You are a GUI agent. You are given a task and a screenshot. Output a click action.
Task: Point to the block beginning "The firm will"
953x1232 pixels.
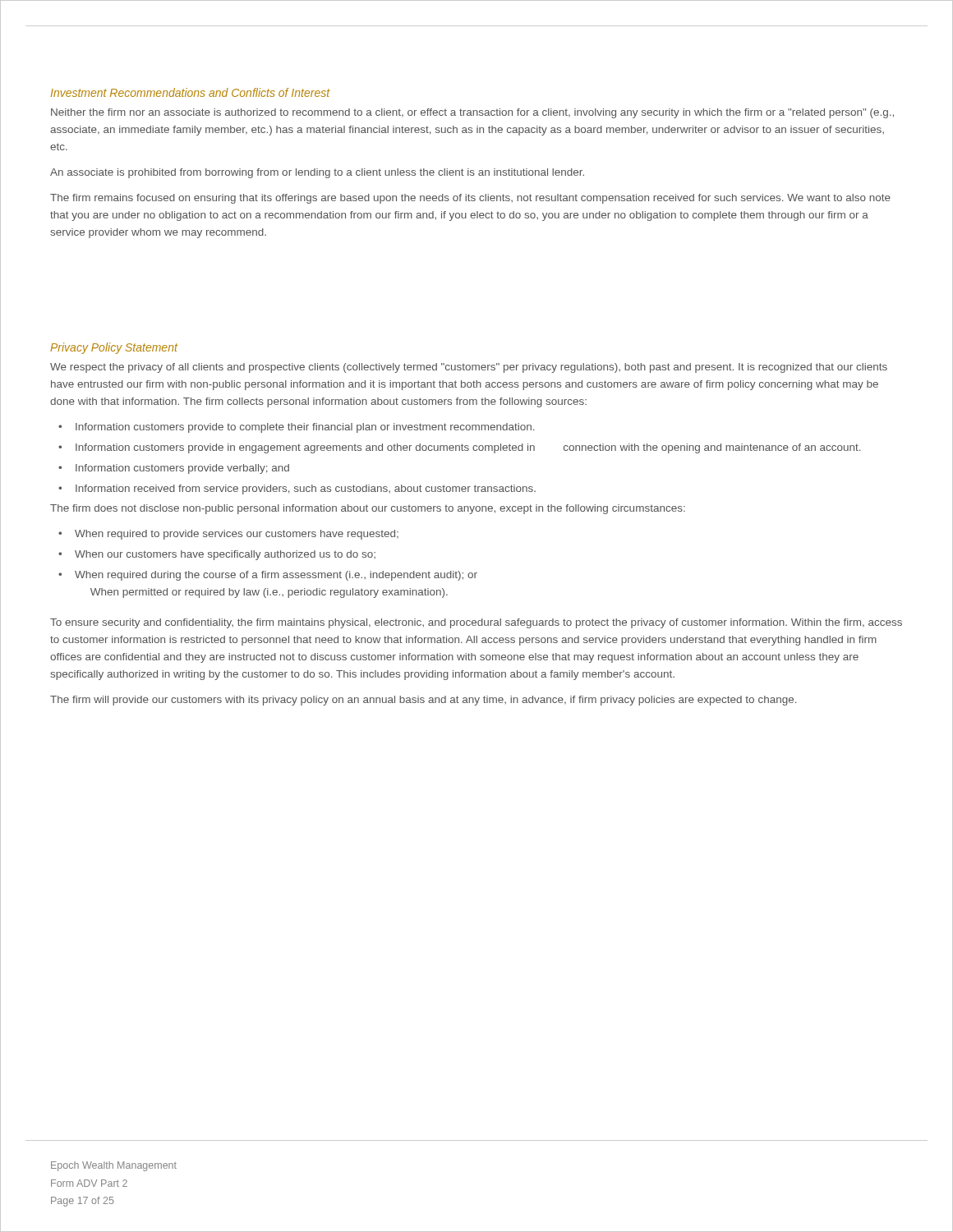click(476, 700)
